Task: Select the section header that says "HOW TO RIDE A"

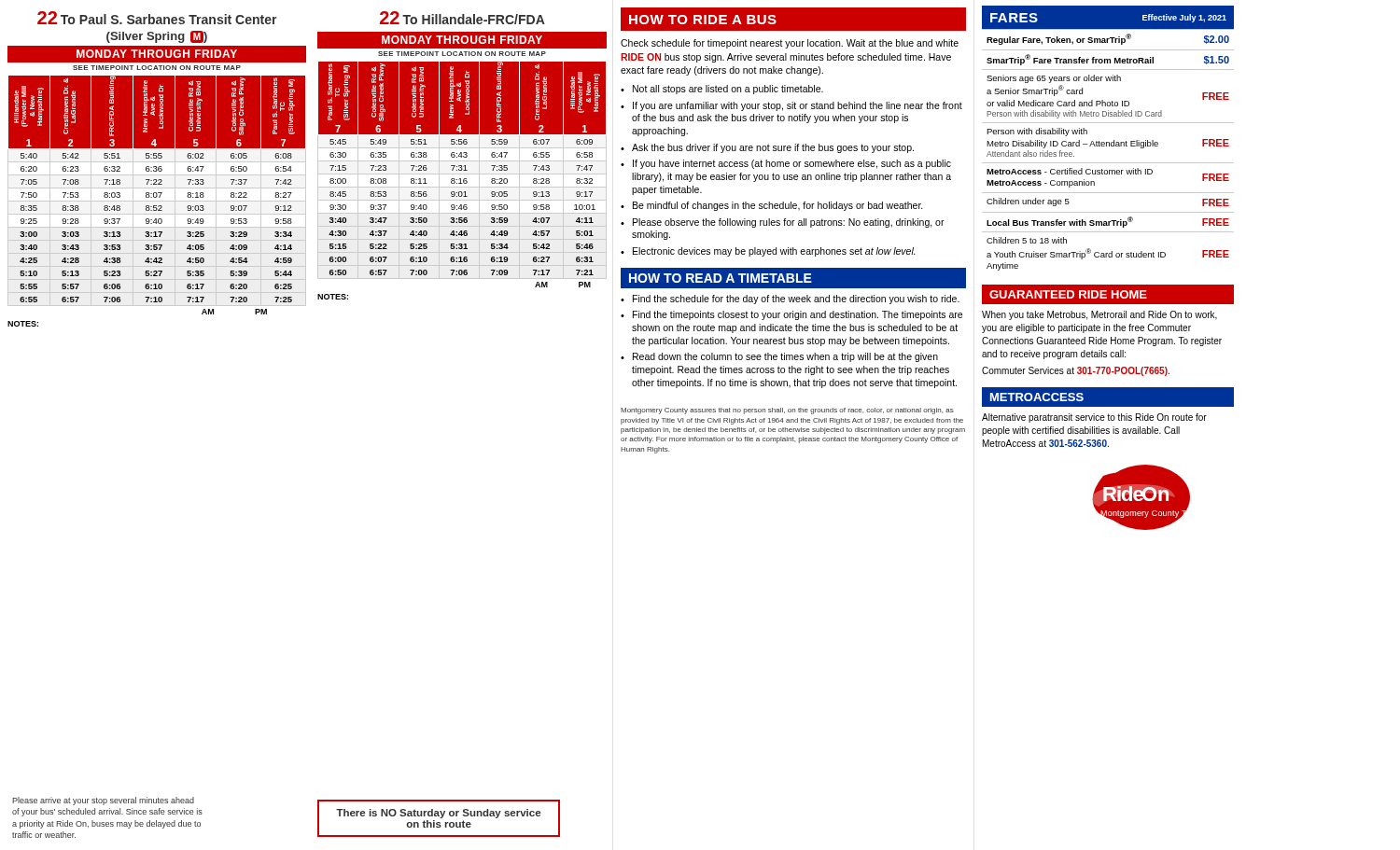Action: (703, 19)
